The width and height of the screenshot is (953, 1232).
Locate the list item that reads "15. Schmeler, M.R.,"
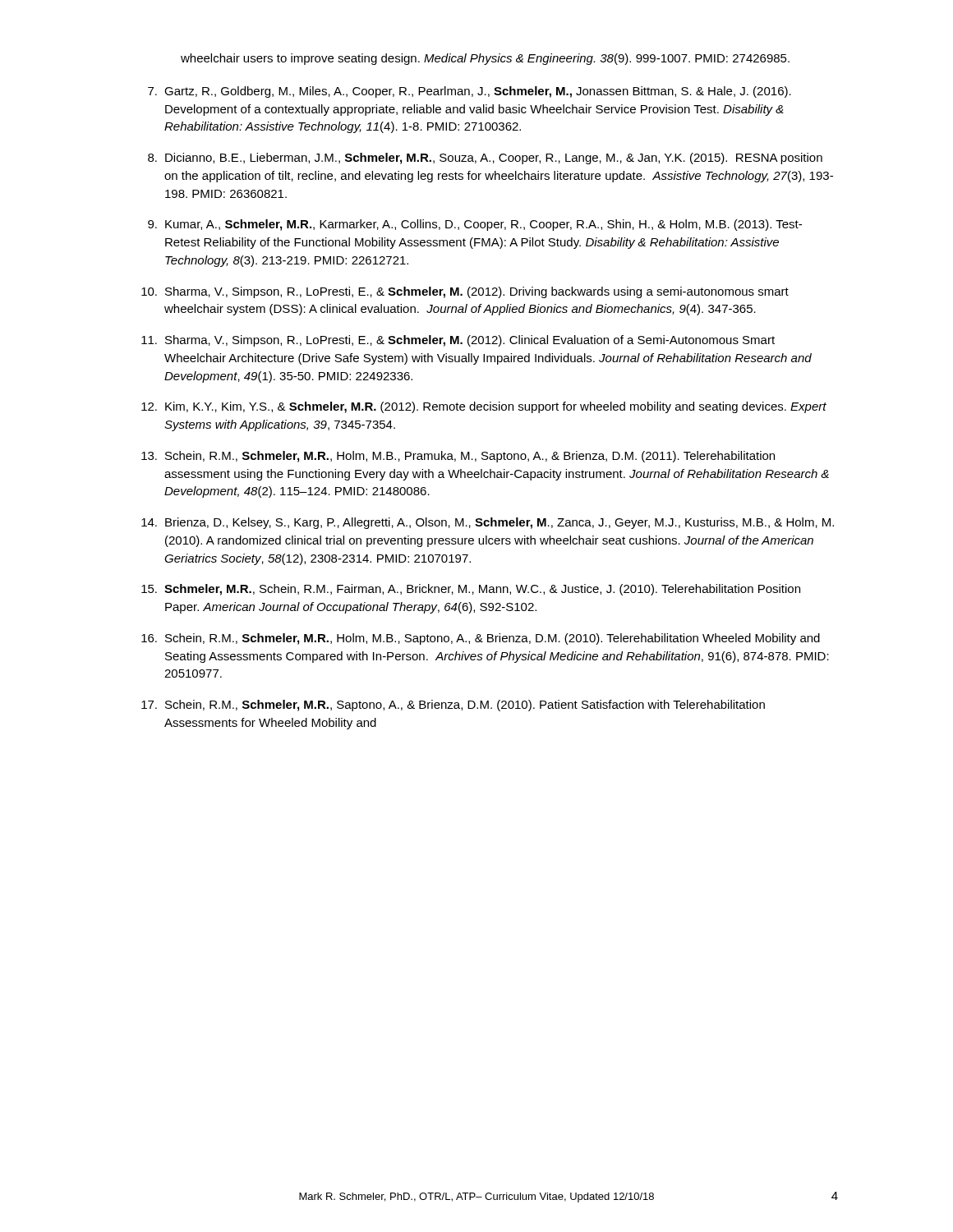coord(485,598)
